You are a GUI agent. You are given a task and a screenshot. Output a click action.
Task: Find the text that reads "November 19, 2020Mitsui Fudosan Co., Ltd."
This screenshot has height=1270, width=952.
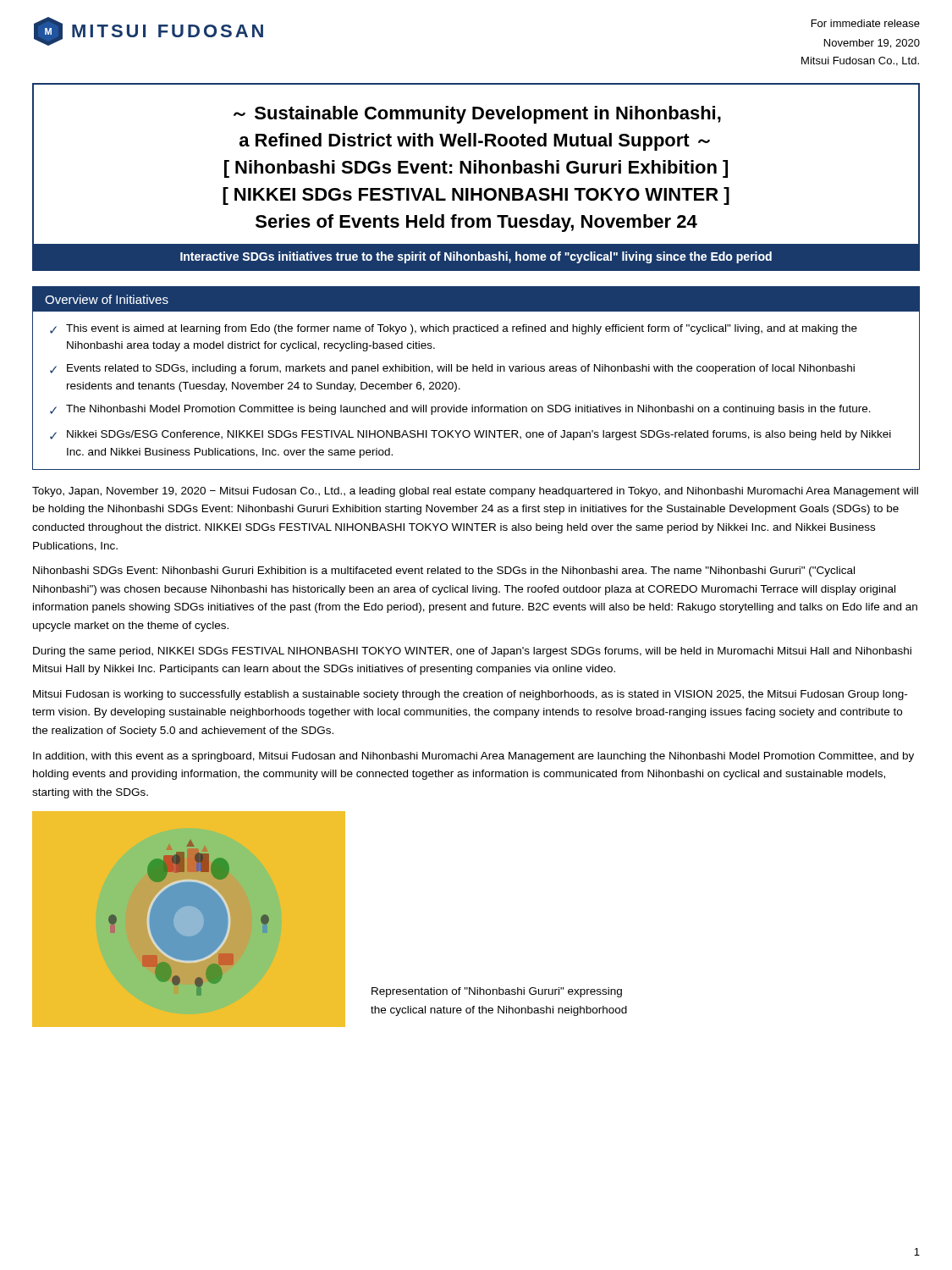(860, 51)
